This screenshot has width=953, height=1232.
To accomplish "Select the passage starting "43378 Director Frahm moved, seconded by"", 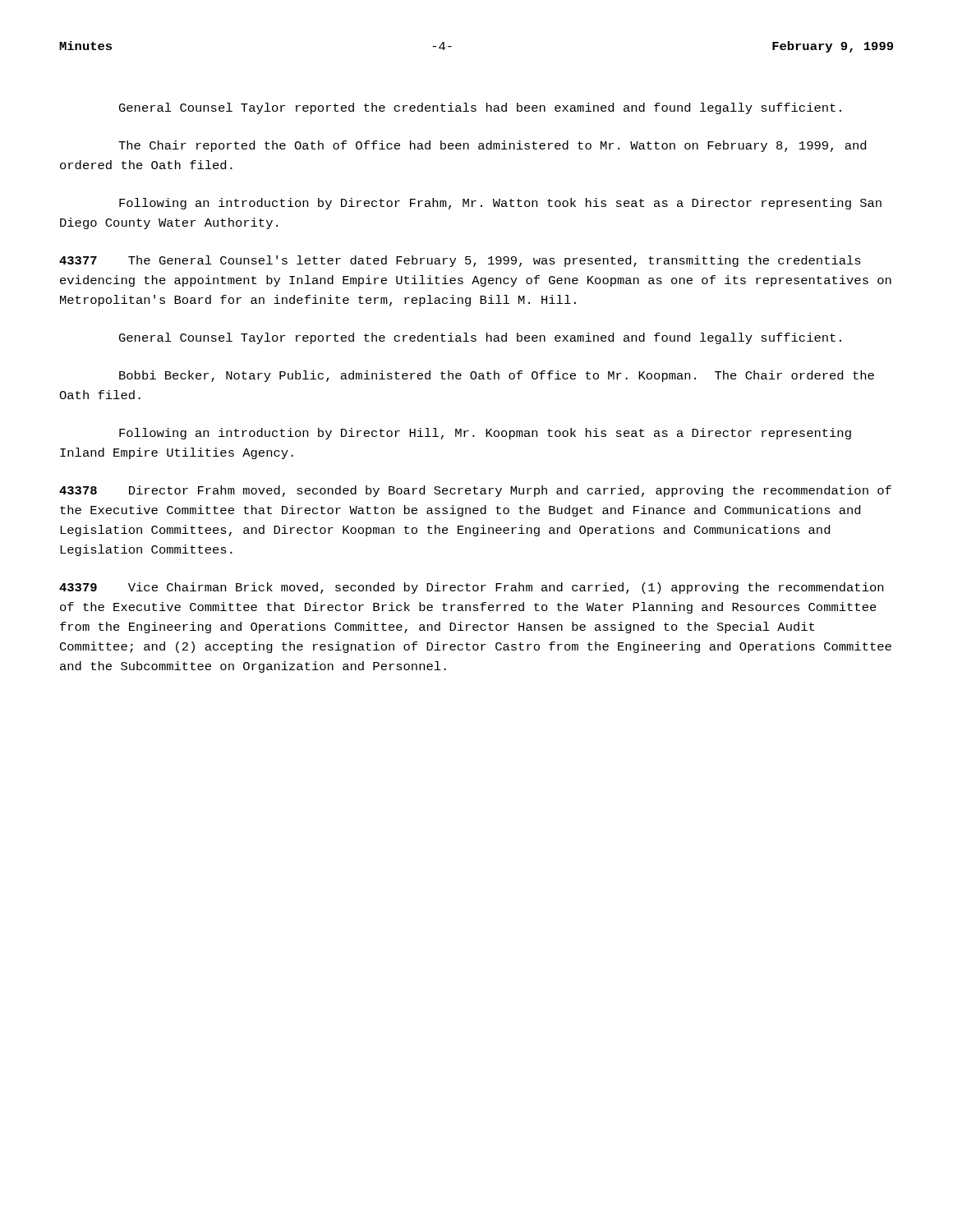I will click(x=476, y=521).
